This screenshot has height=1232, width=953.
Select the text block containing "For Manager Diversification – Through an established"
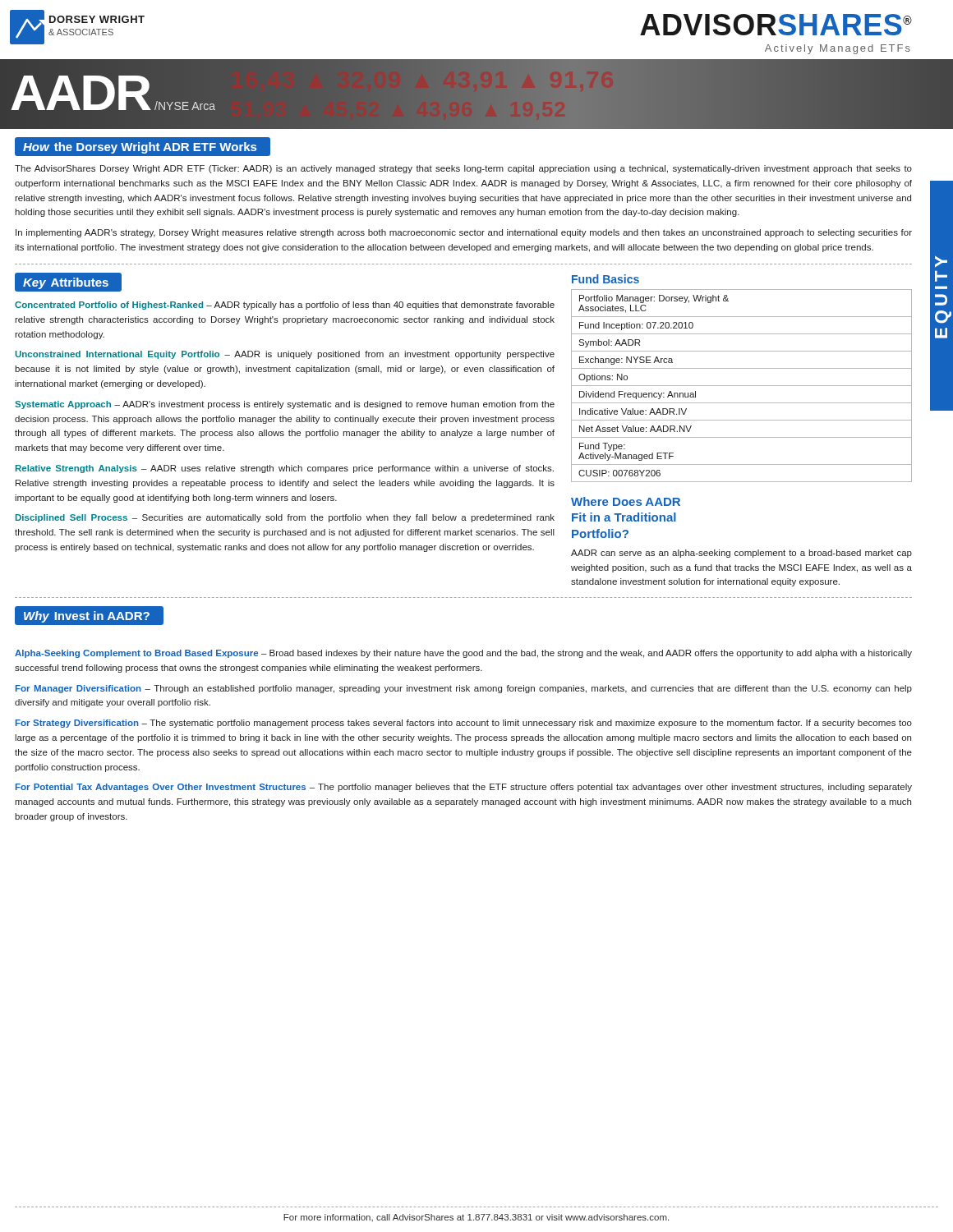point(463,695)
